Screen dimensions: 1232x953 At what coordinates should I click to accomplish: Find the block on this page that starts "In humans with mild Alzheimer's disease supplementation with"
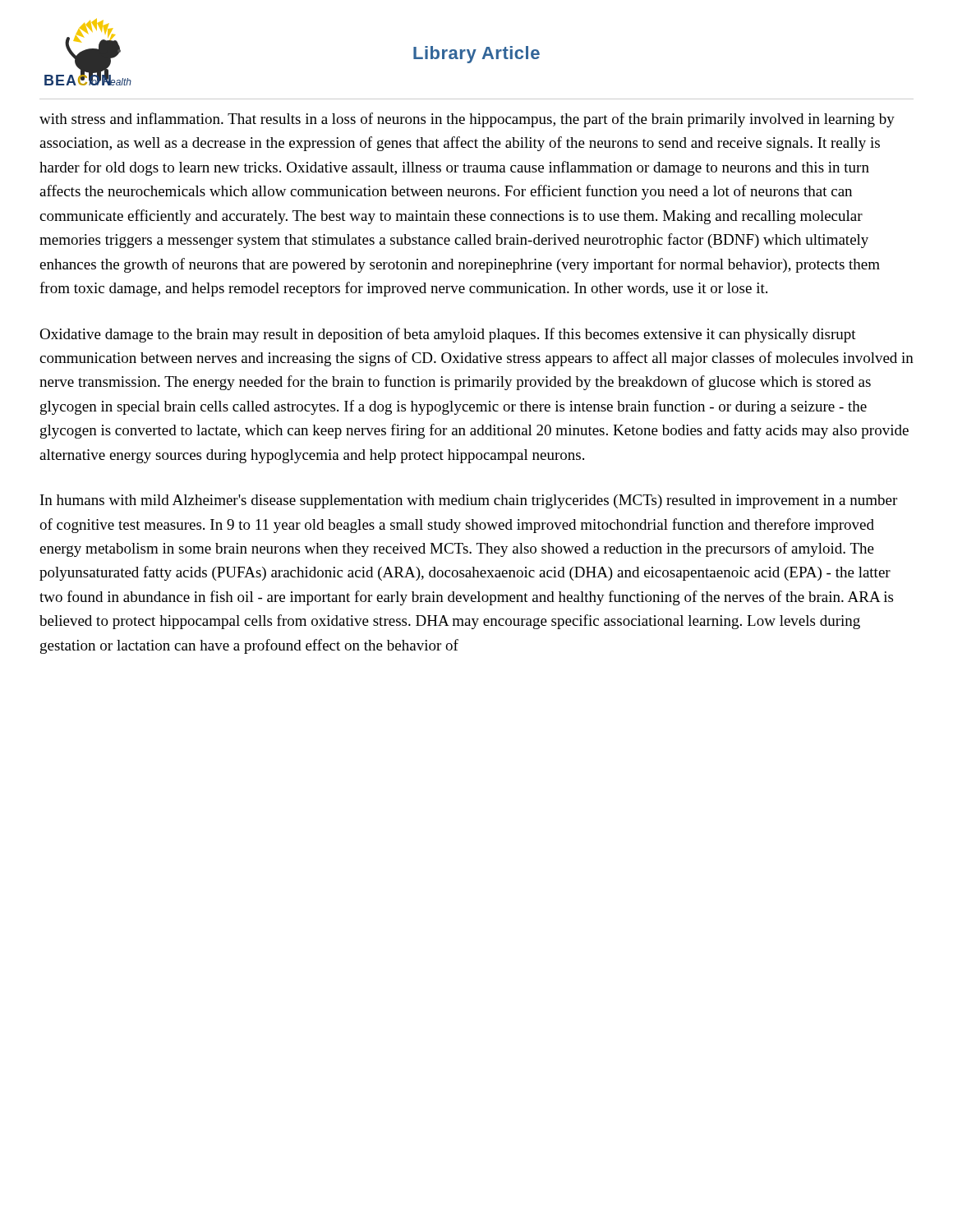pos(476,573)
